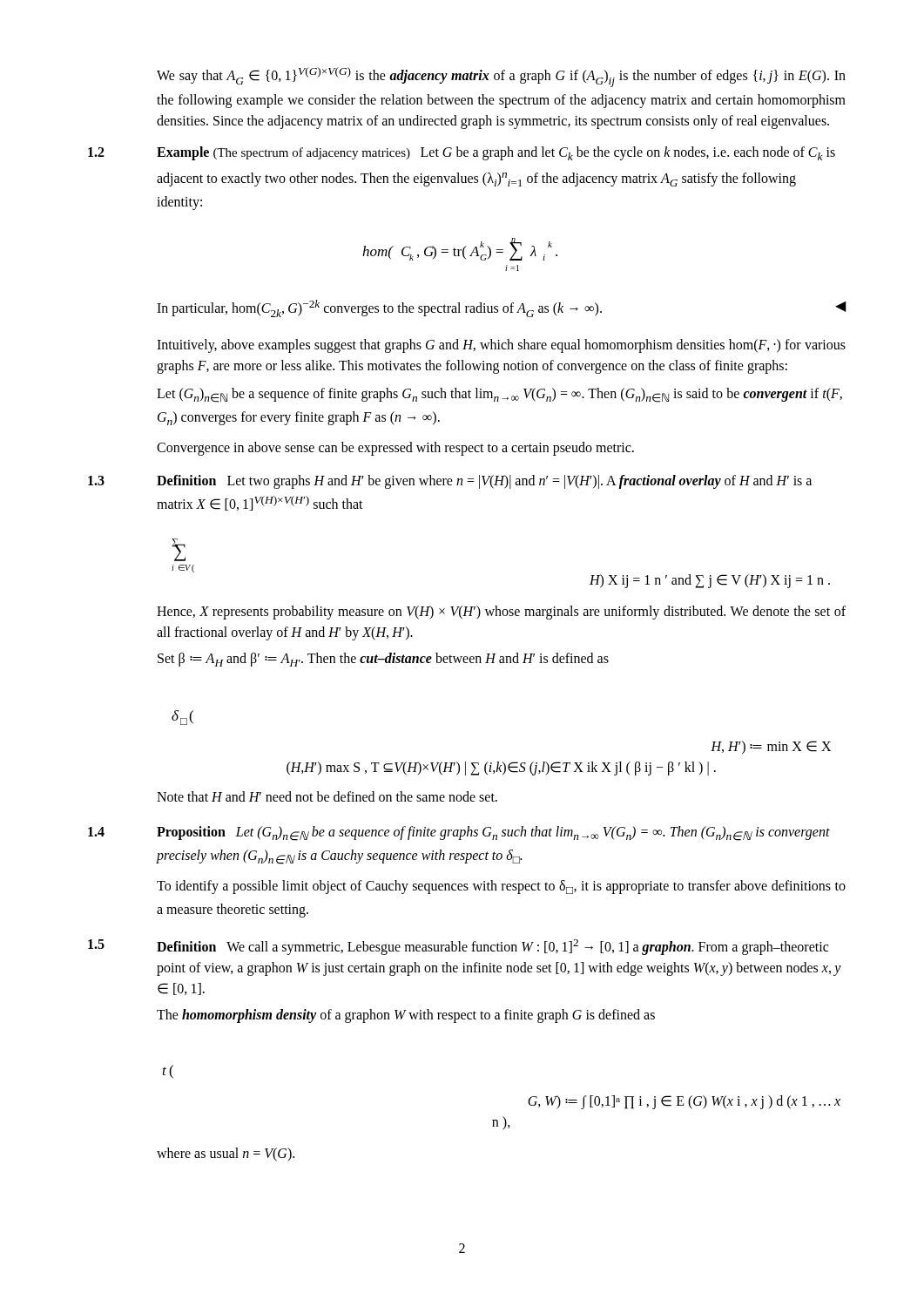
Task: Select the text block starting "Note that H and H′ need not be"
Action: click(327, 796)
